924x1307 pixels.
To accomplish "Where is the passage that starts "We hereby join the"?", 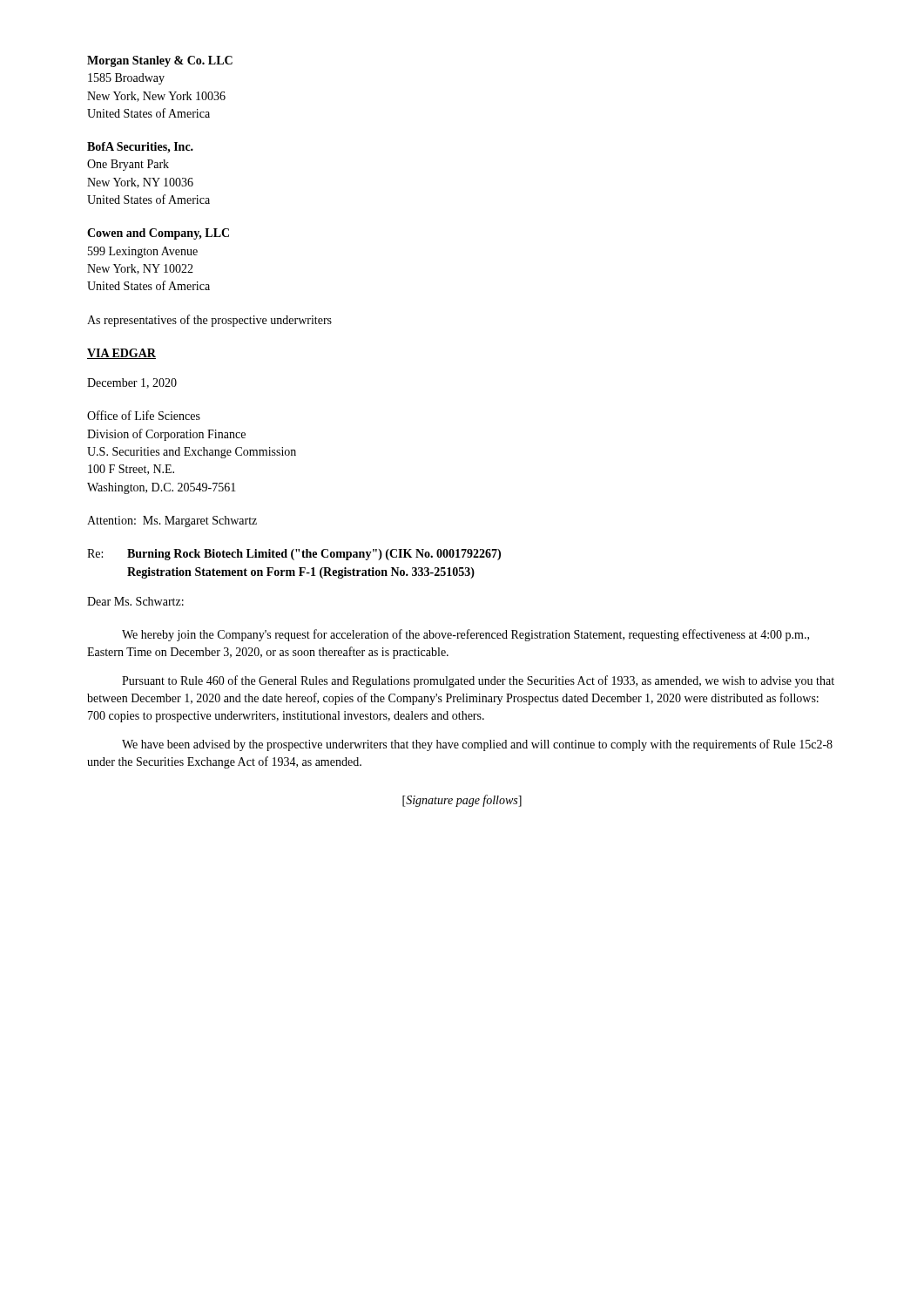I will click(x=448, y=644).
